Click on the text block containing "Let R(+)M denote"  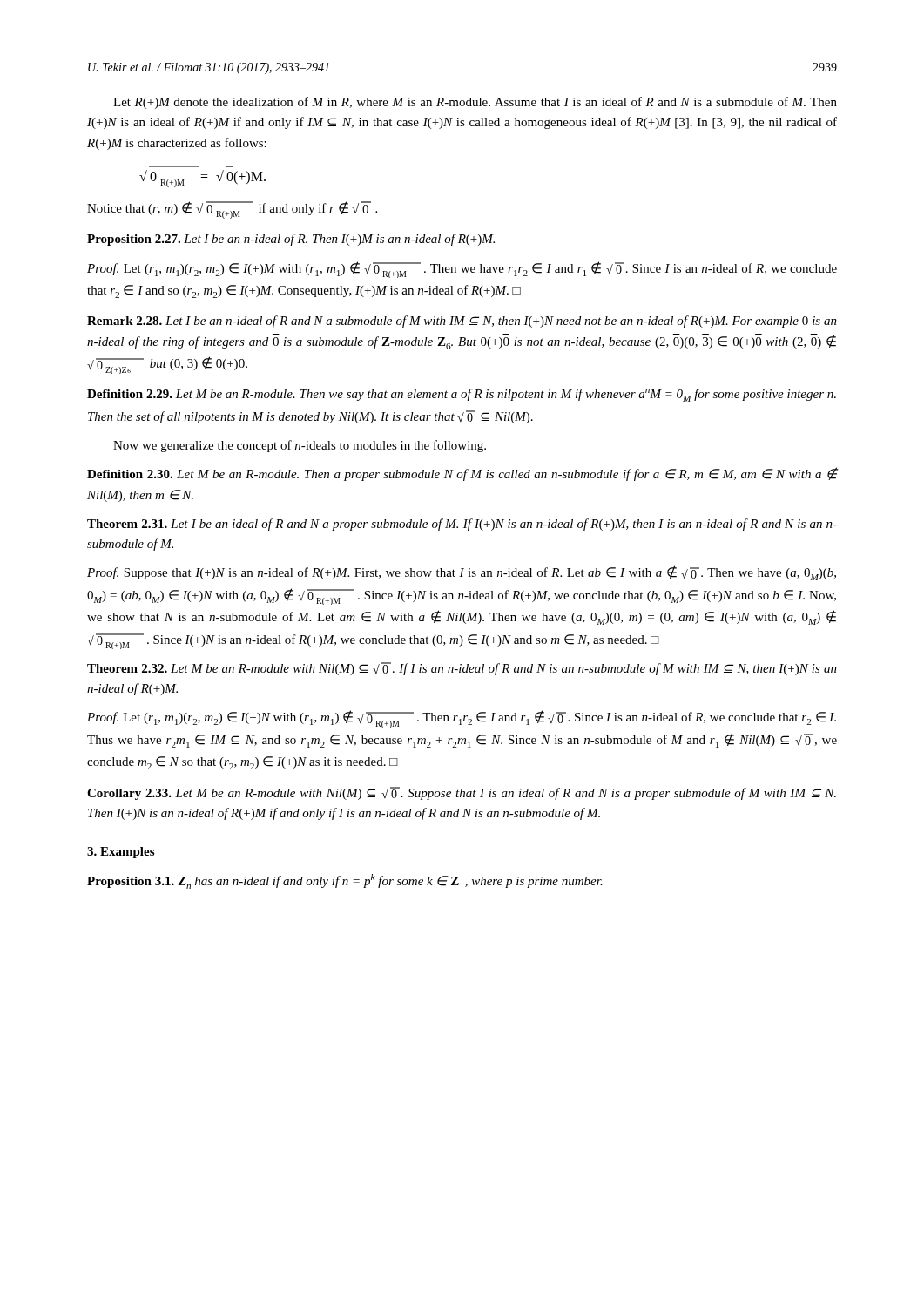462,123
